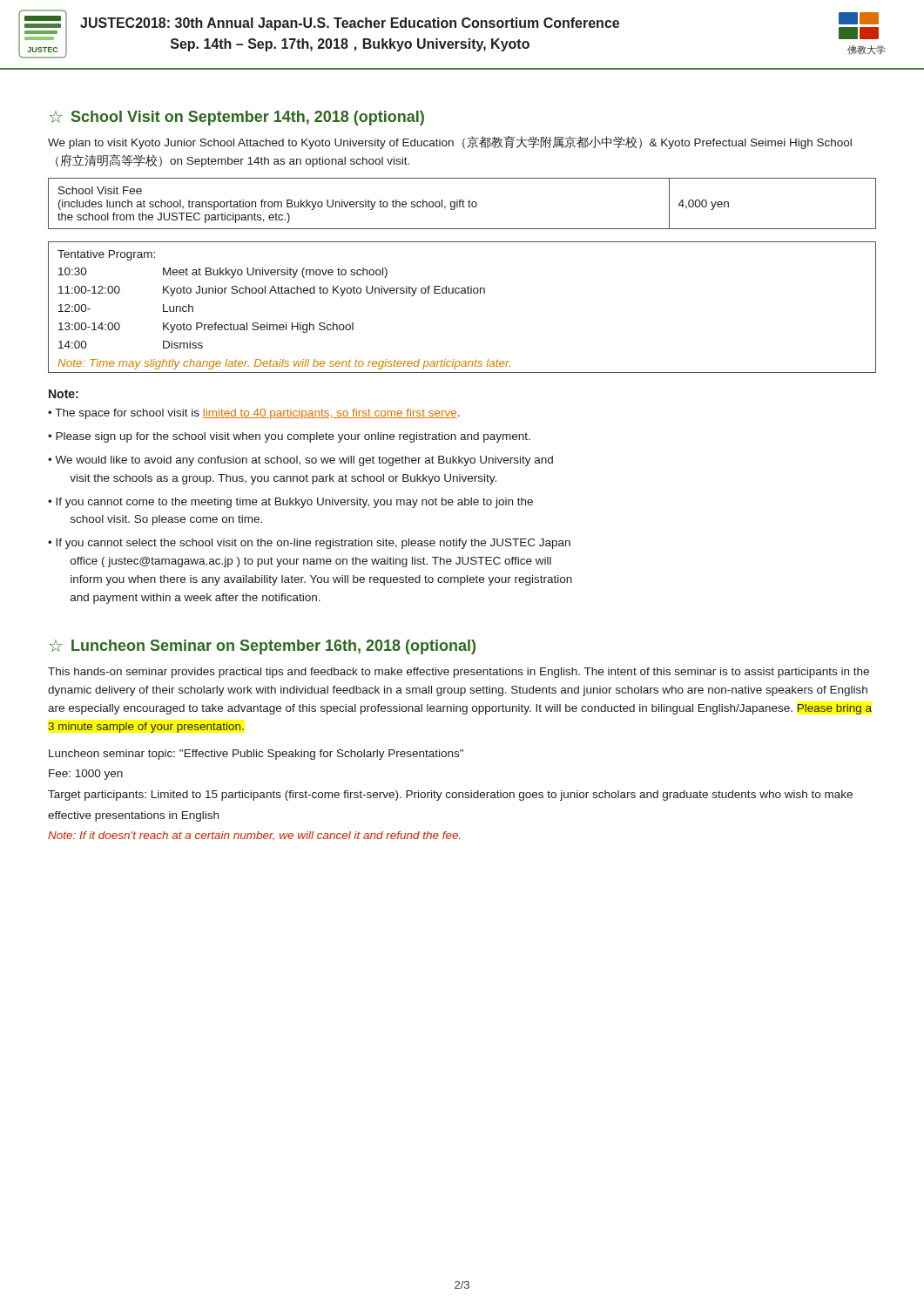The height and width of the screenshot is (1307, 924).
Task: Select the region starting "Luncheon seminar topic: "Effective Public Speaking for Scholarly"
Action: (x=450, y=794)
